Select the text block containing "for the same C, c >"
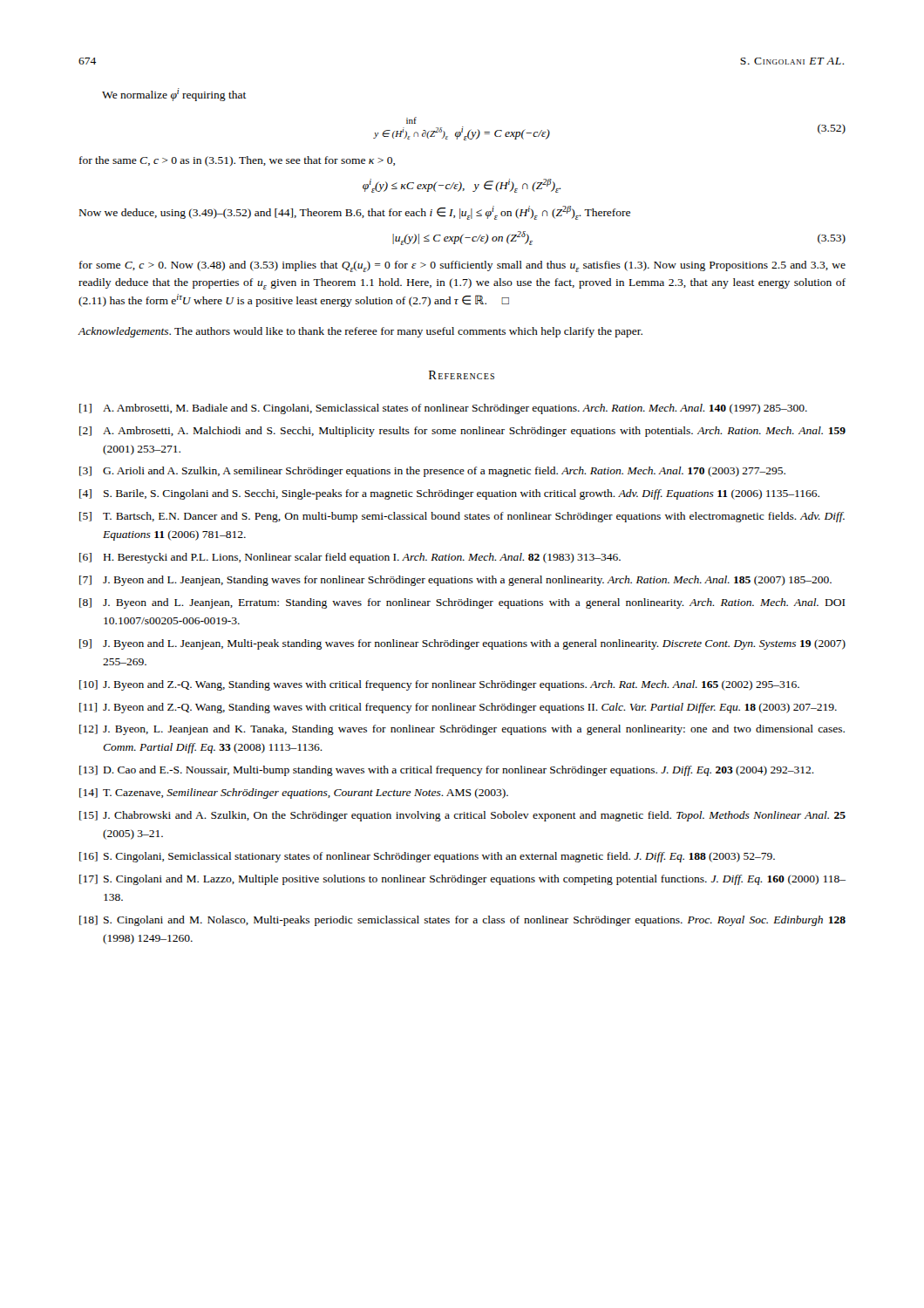 237,161
